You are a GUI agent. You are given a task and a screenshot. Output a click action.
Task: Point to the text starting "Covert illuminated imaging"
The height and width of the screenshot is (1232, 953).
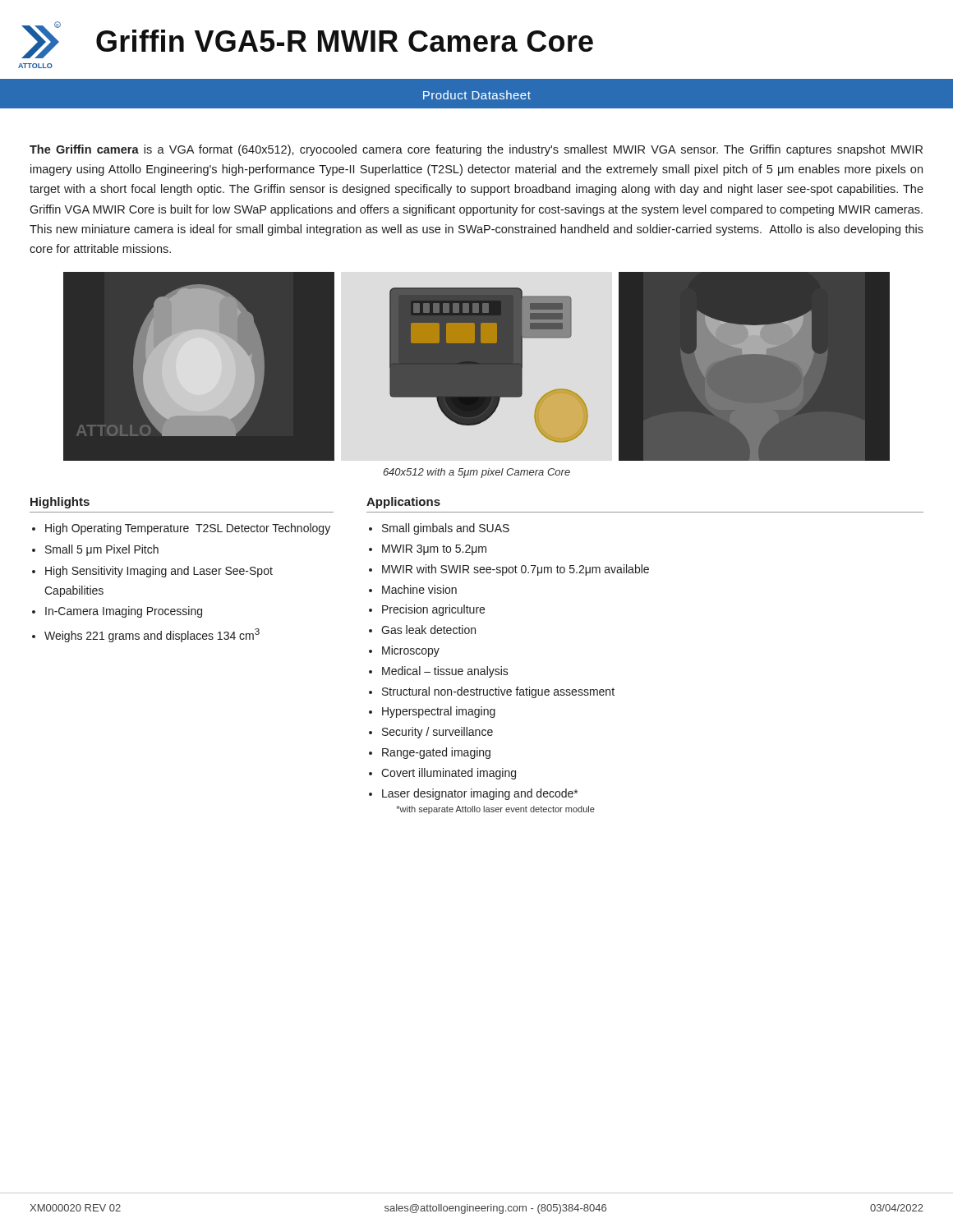tap(449, 773)
